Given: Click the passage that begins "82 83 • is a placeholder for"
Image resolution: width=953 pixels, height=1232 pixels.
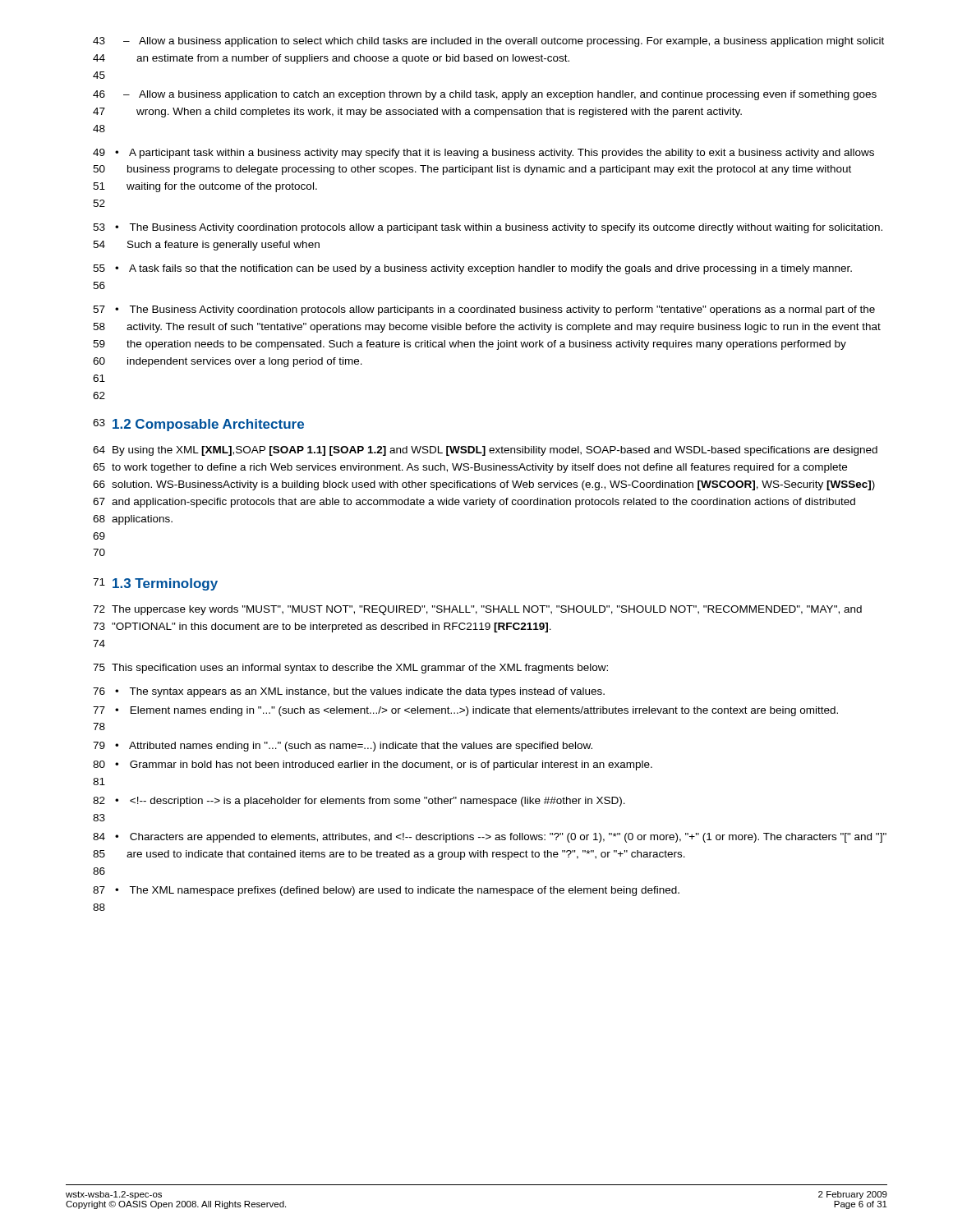Looking at the screenshot, I should click(476, 810).
